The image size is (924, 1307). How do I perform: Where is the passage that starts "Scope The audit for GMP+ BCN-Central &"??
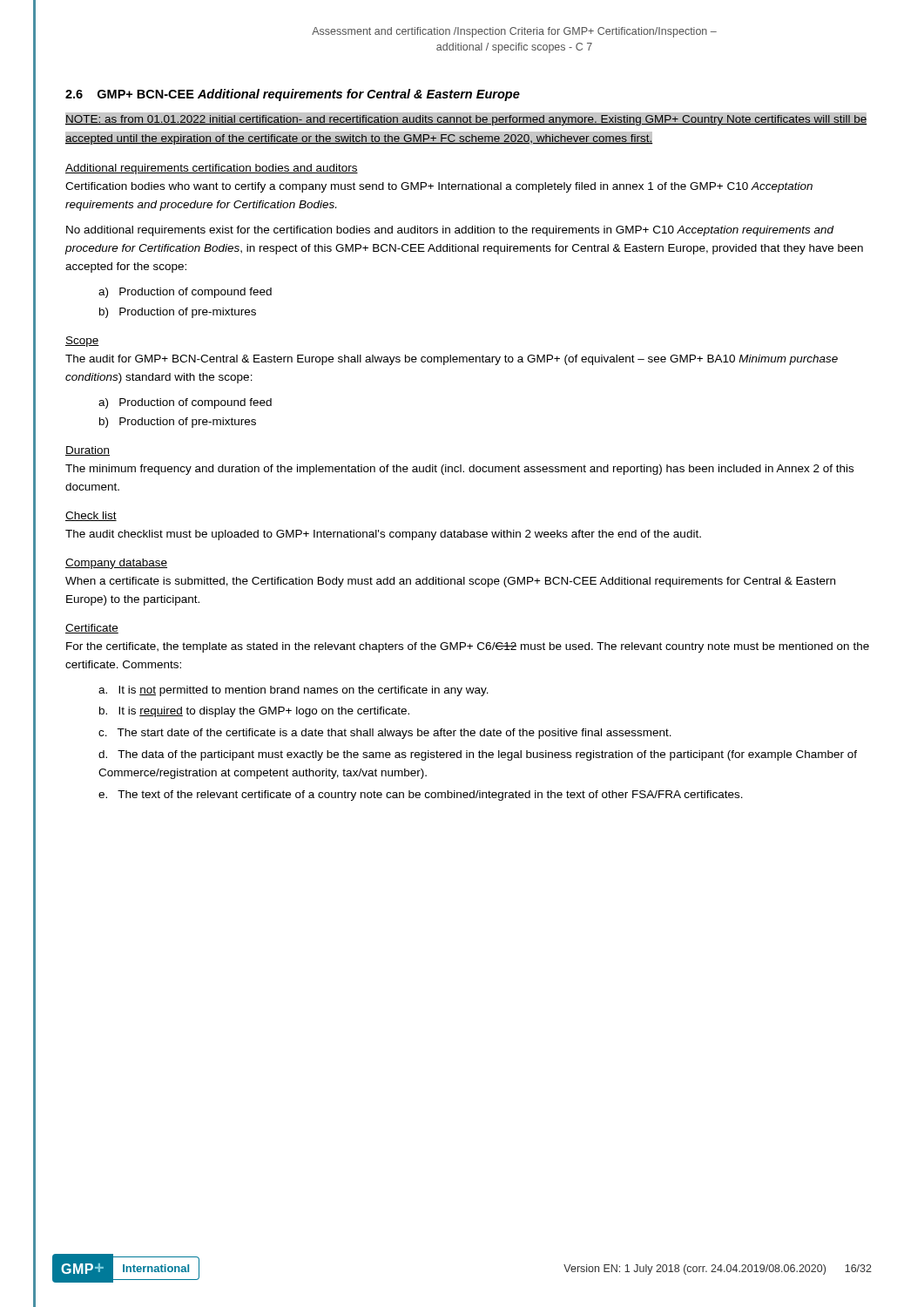tap(452, 358)
